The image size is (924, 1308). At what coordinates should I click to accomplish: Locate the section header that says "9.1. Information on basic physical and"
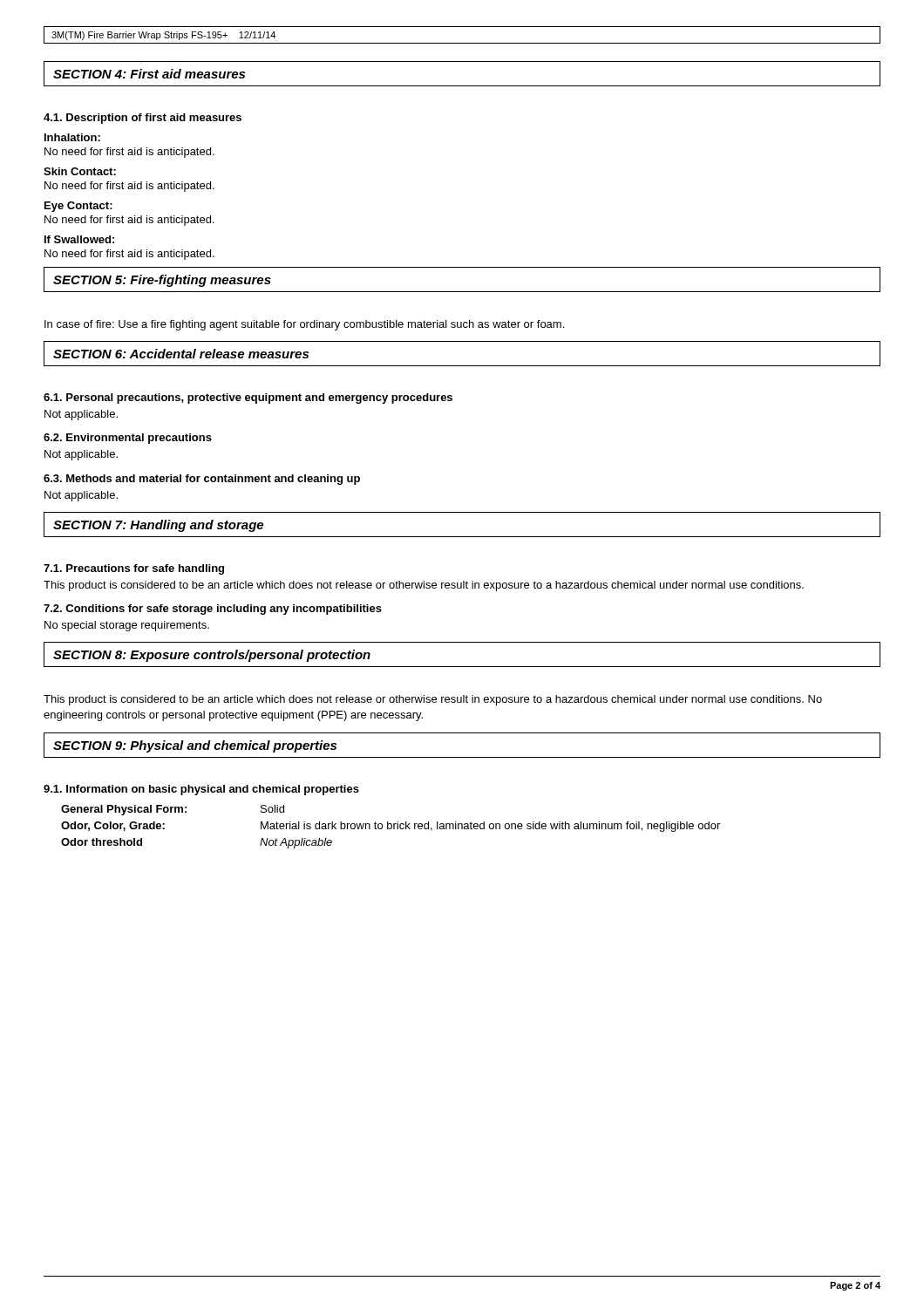coord(201,788)
